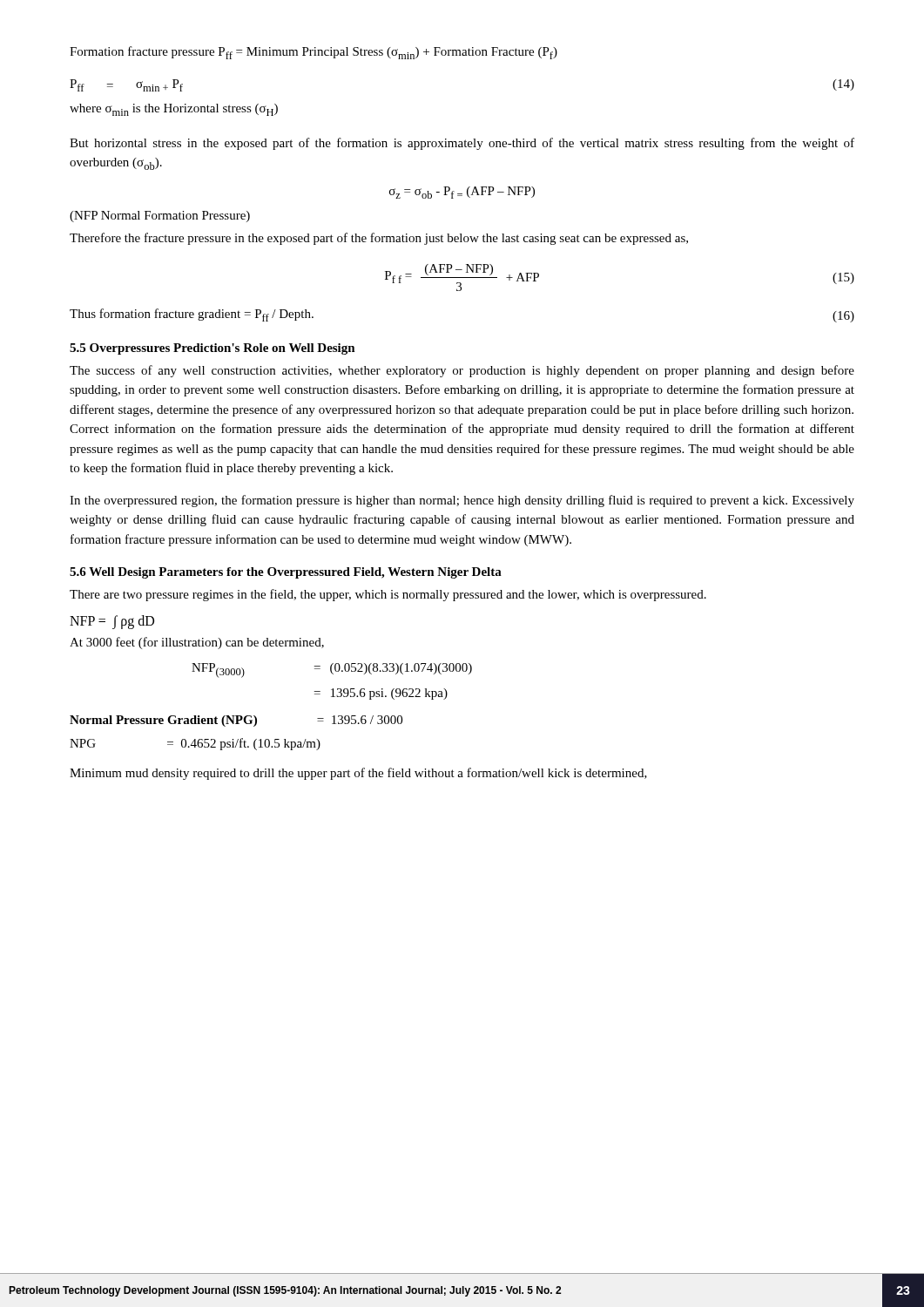924x1307 pixels.
Task: Click the passage that begins "Therefore the fracture pressure in the"
Action: (379, 238)
